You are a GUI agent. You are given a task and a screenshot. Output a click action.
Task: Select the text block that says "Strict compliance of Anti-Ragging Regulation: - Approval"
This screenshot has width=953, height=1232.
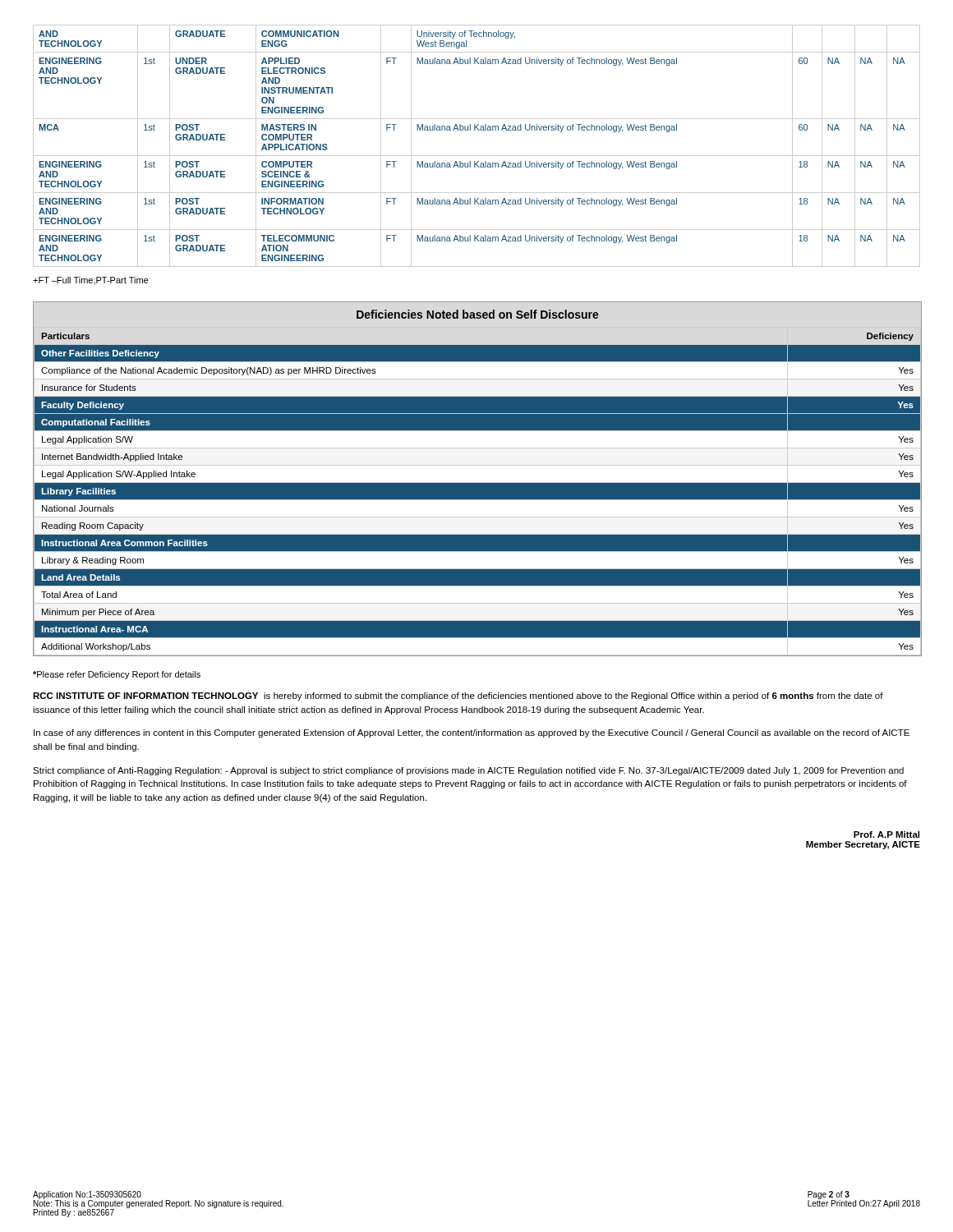[470, 784]
